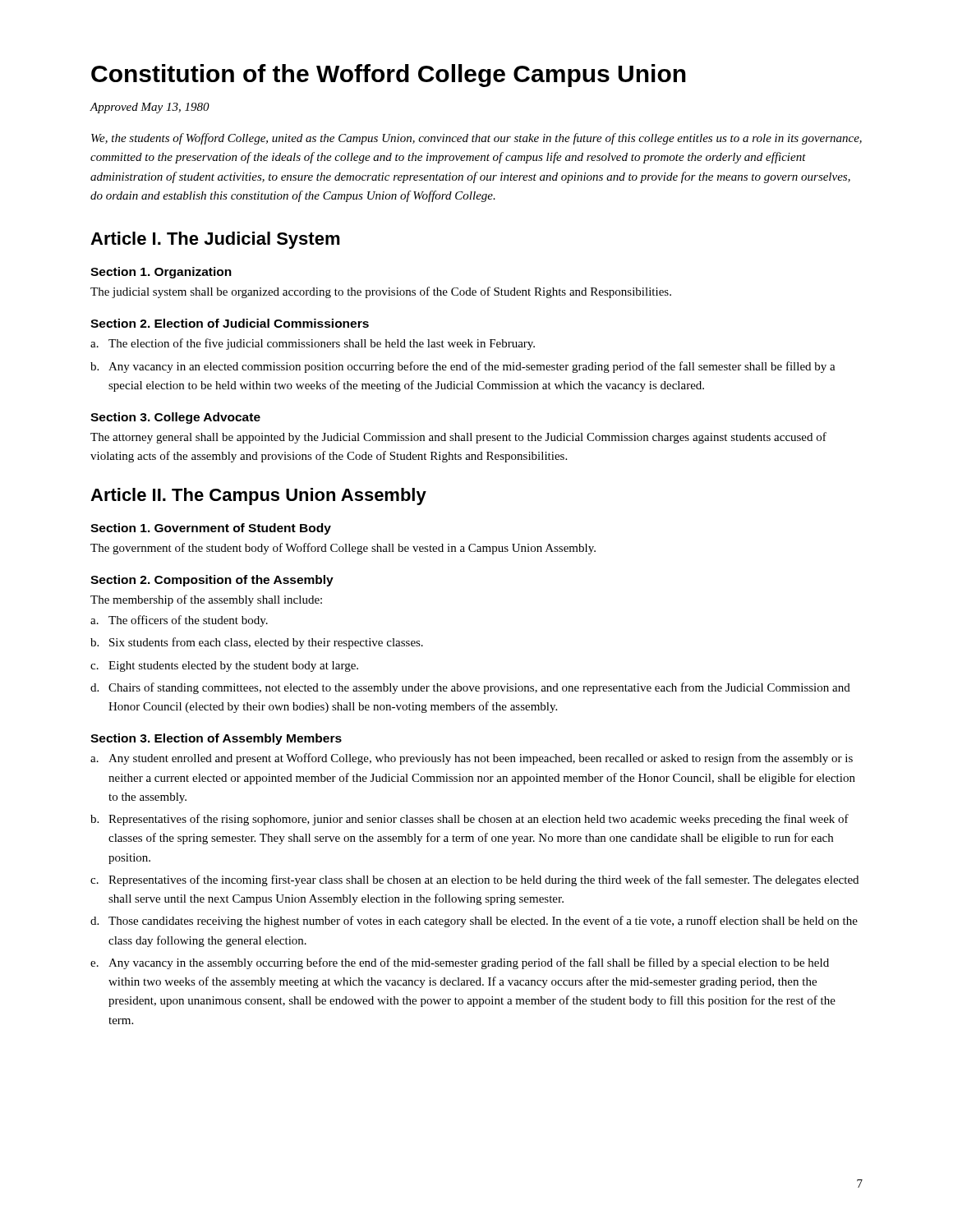Select the text block starting "a. The election of the five judicial"
The width and height of the screenshot is (953, 1232).
pos(476,344)
